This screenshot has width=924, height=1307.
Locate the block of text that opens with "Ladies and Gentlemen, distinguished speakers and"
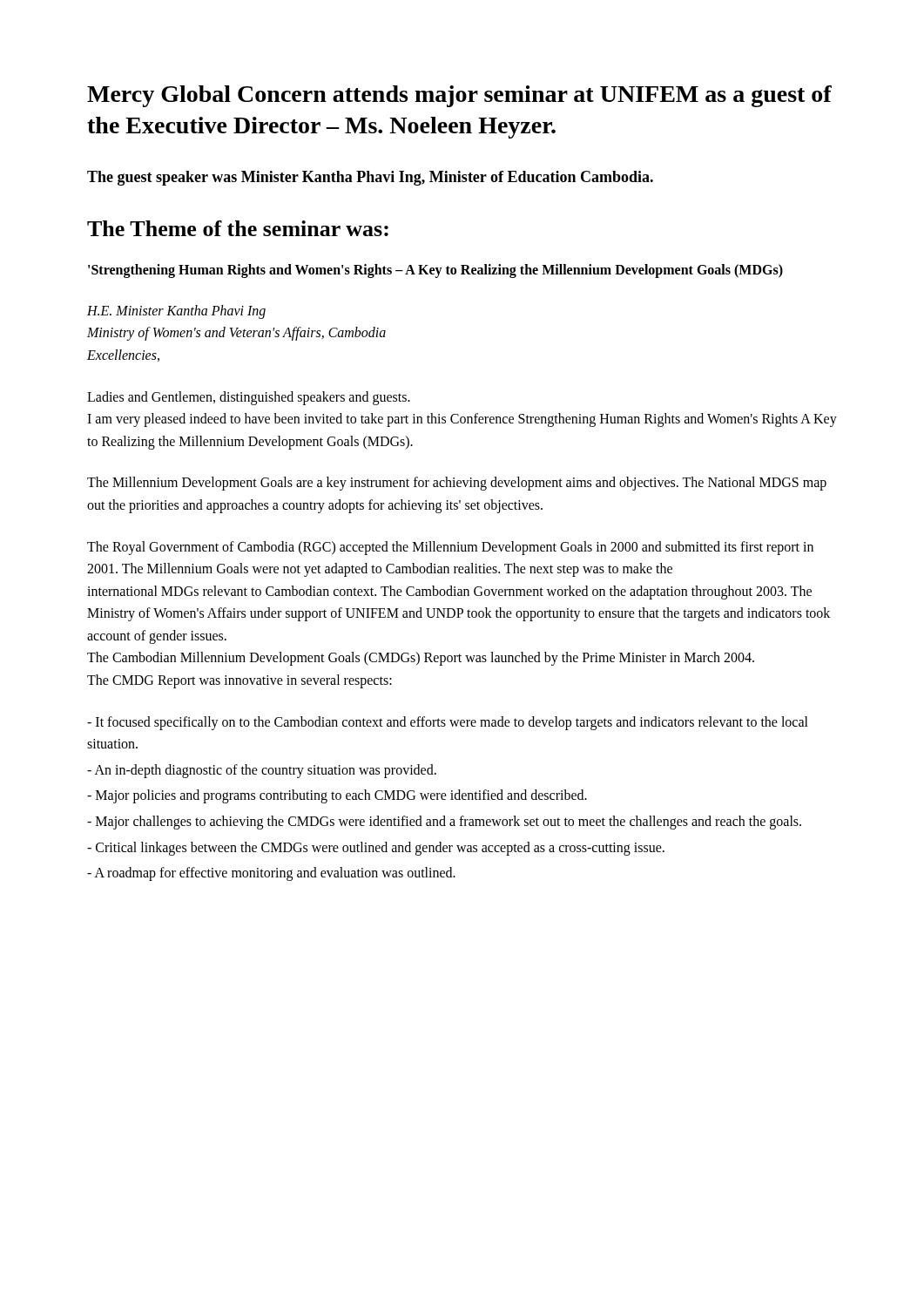462,419
